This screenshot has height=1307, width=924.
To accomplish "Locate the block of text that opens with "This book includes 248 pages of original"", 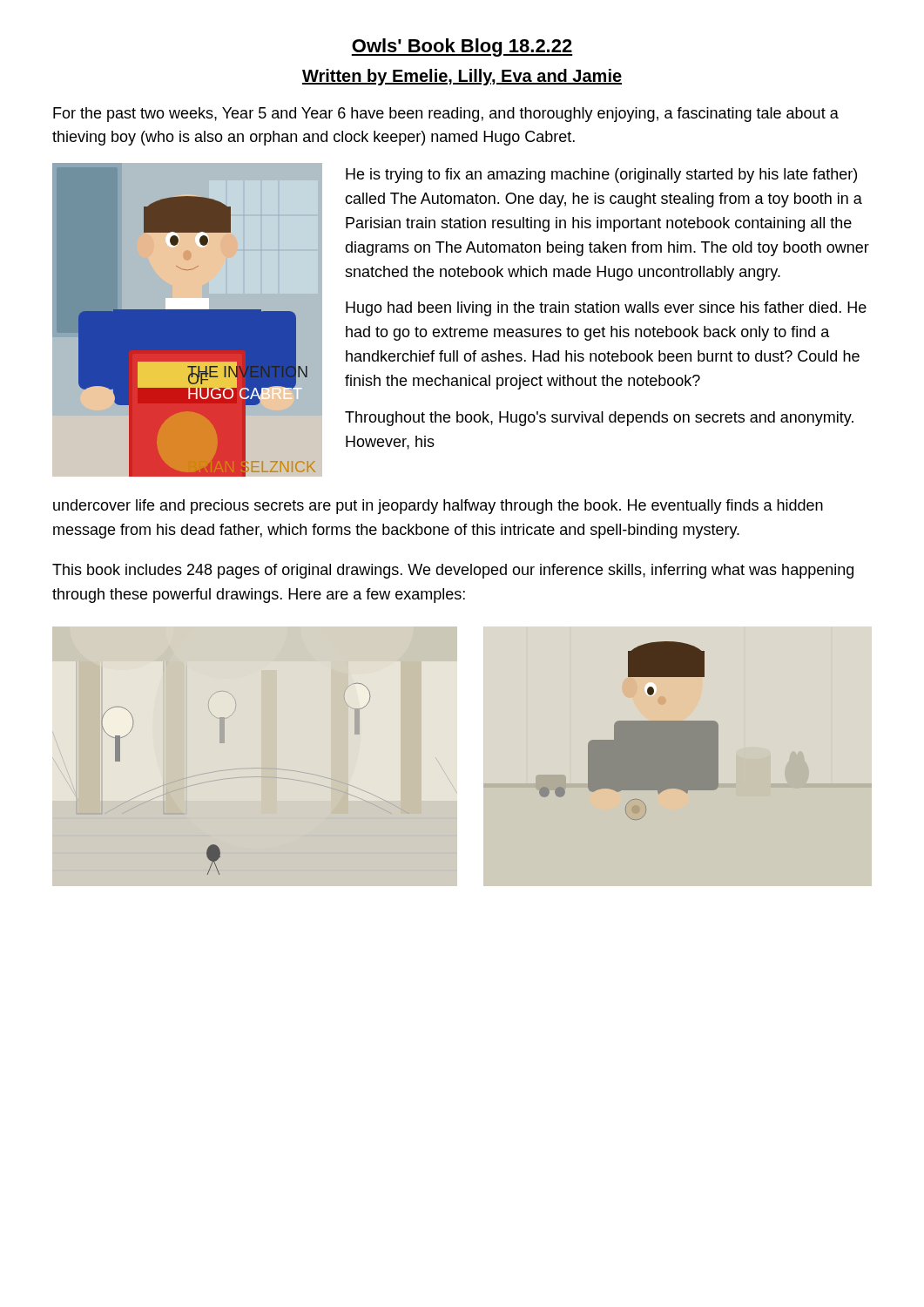I will point(453,582).
